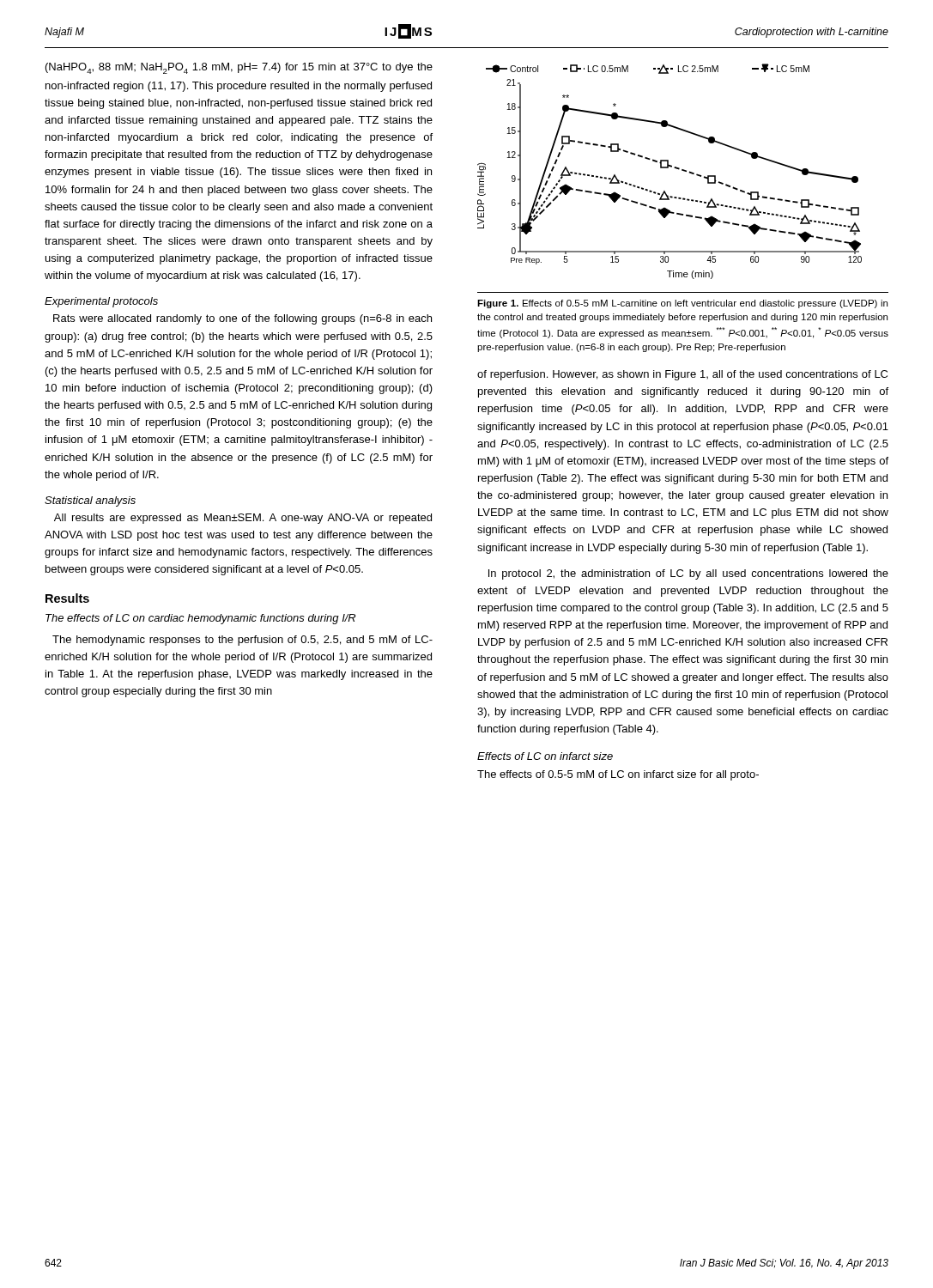Select the text block with the text "All results are expressed as Mean±SEM."
The image size is (933, 1288).
click(239, 543)
